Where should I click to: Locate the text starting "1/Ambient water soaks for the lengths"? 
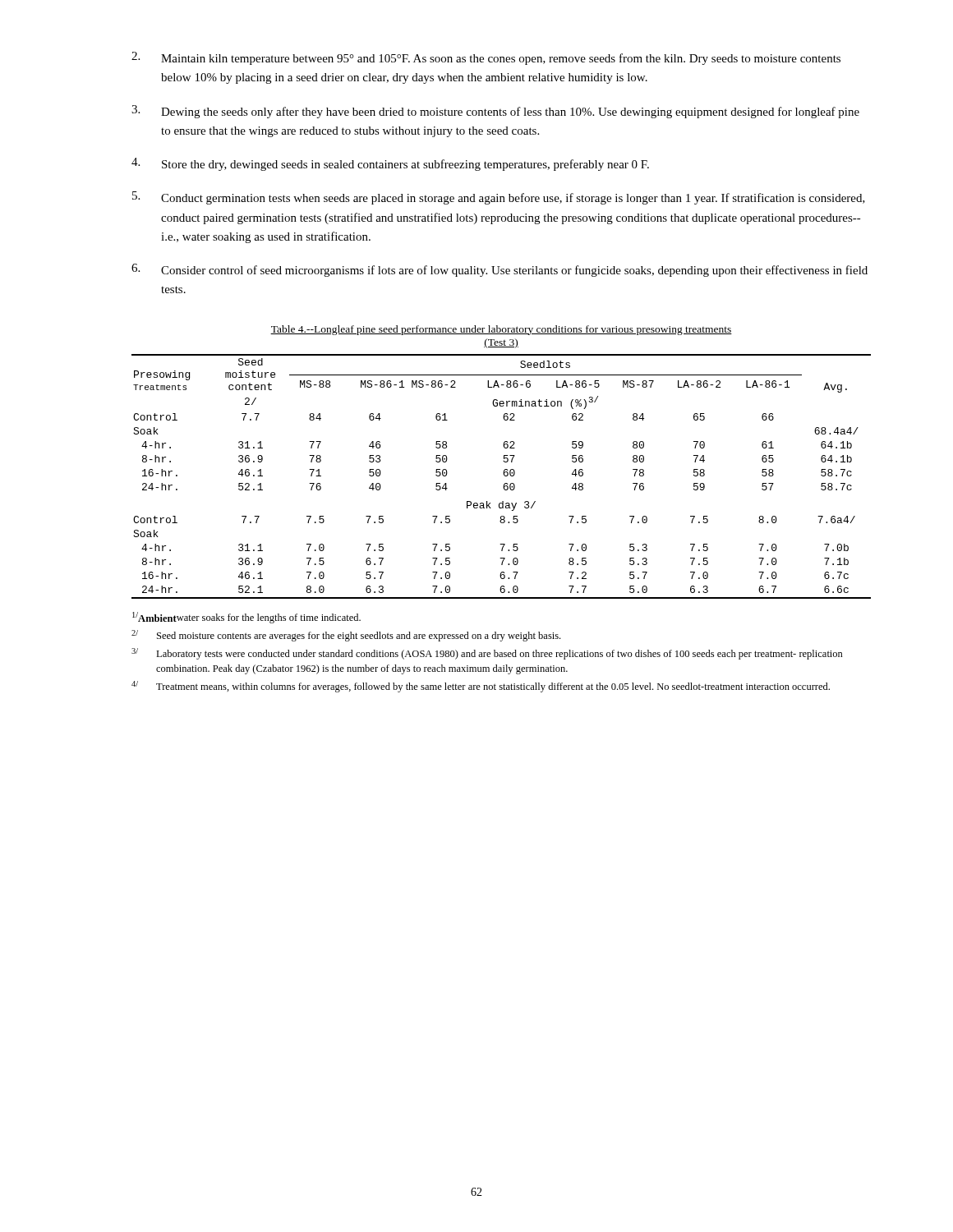pyautogui.click(x=246, y=618)
